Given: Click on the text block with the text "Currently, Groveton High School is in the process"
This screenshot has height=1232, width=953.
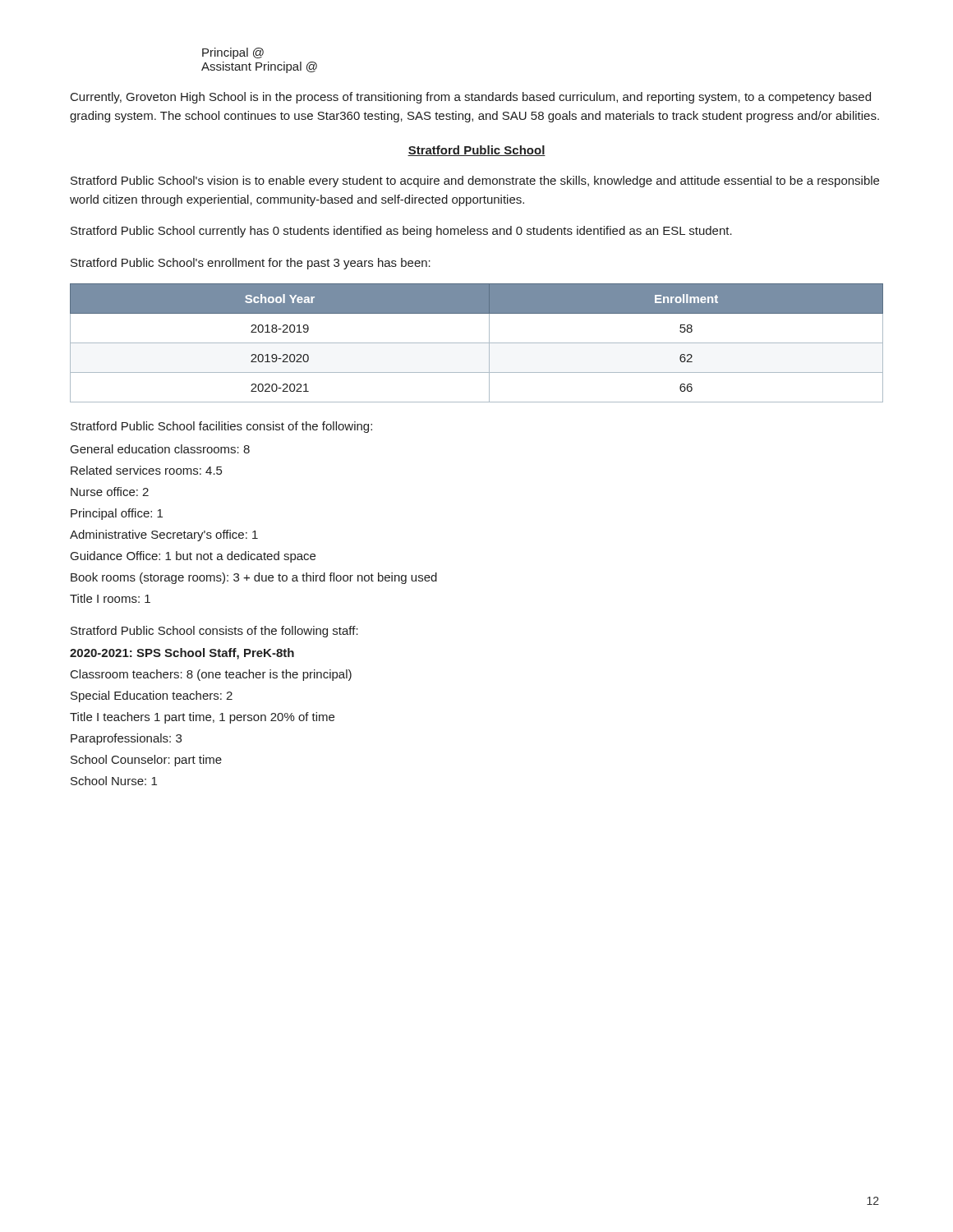Looking at the screenshot, I should pos(476,106).
